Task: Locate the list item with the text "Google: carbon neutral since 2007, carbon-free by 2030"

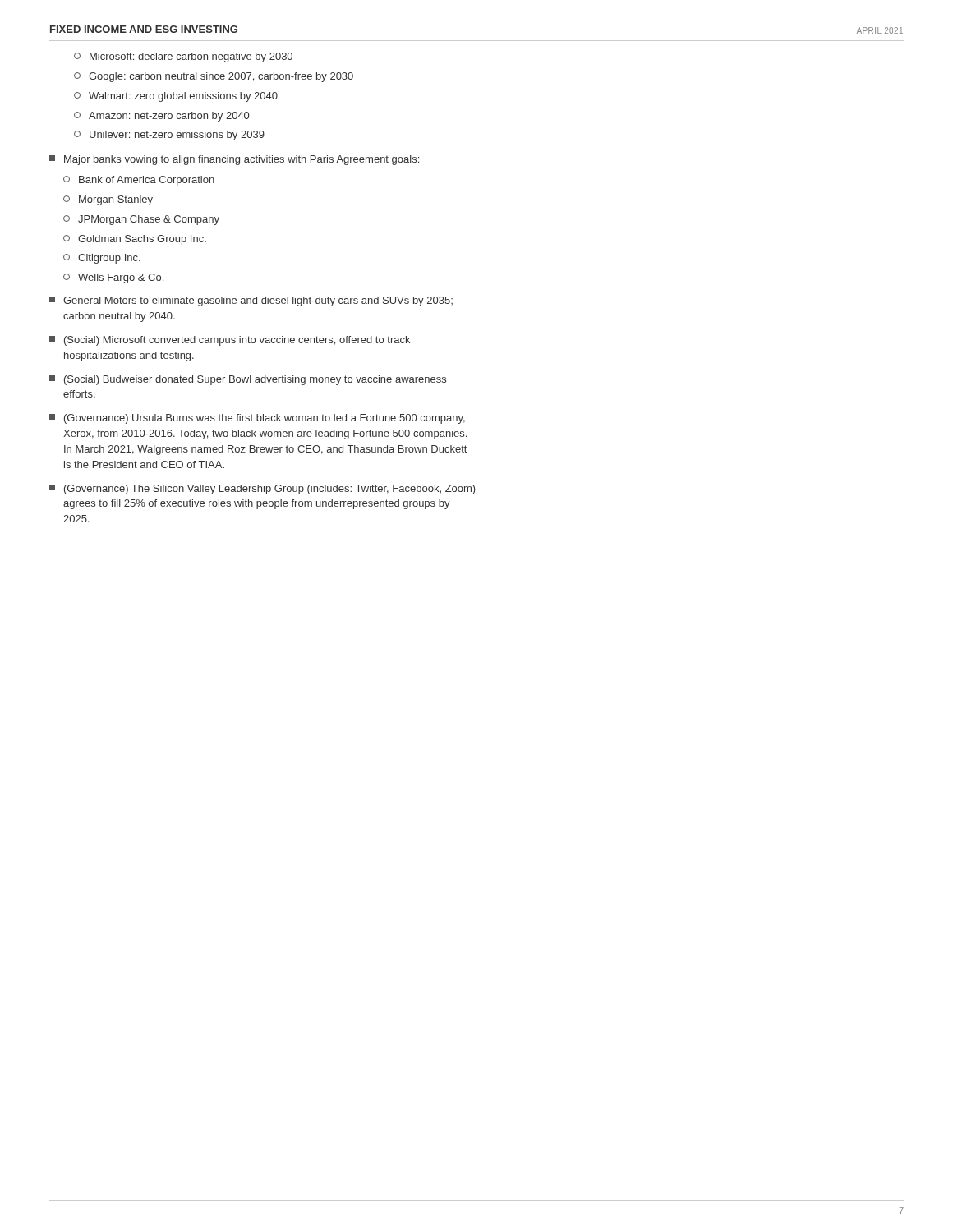Action: 214,77
